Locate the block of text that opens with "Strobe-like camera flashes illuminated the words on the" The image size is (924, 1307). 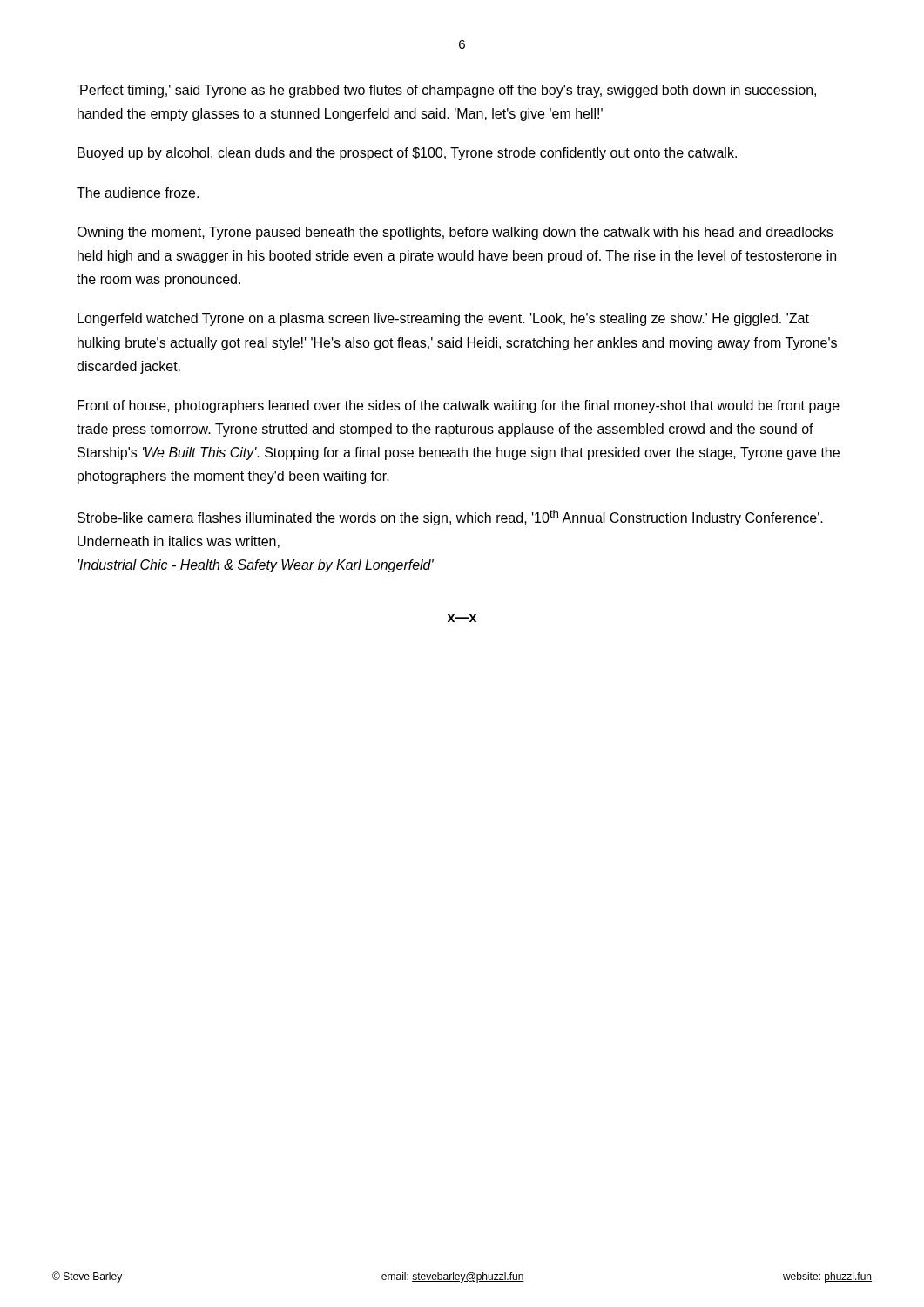[450, 518]
